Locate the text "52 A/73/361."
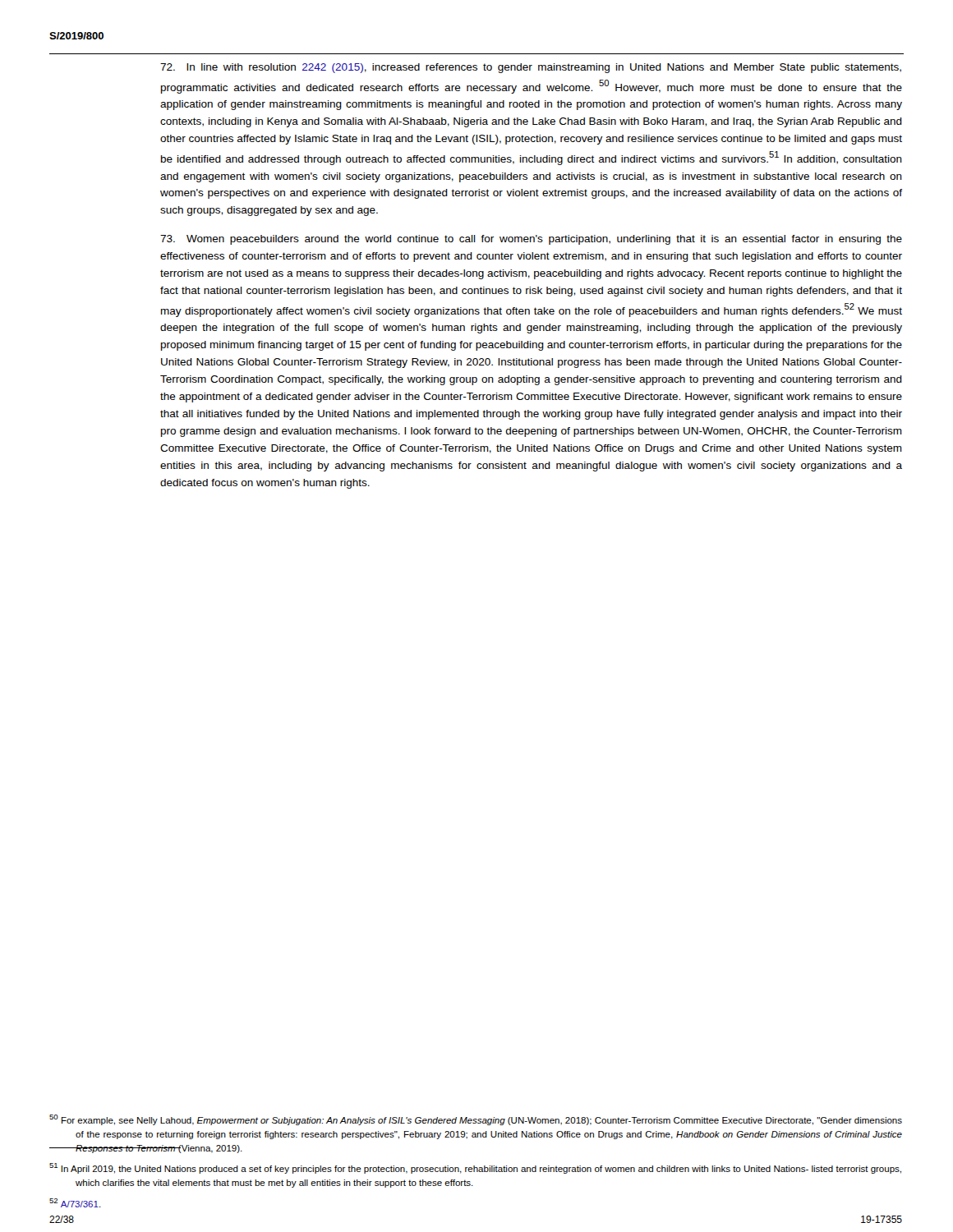Viewport: 953px width, 1232px height. (75, 1202)
